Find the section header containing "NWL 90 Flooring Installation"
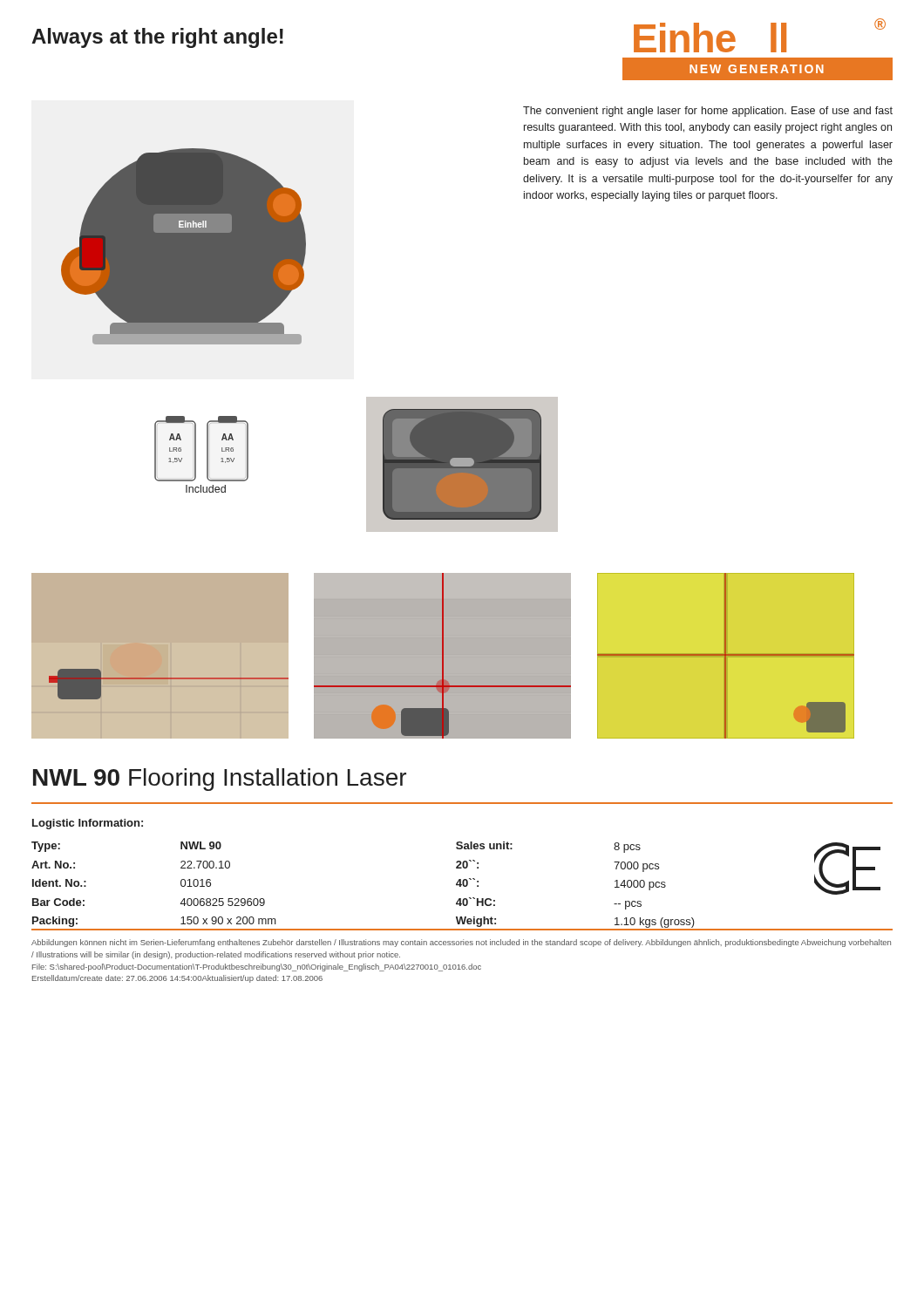This screenshot has height=1308, width=924. tap(219, 777)
